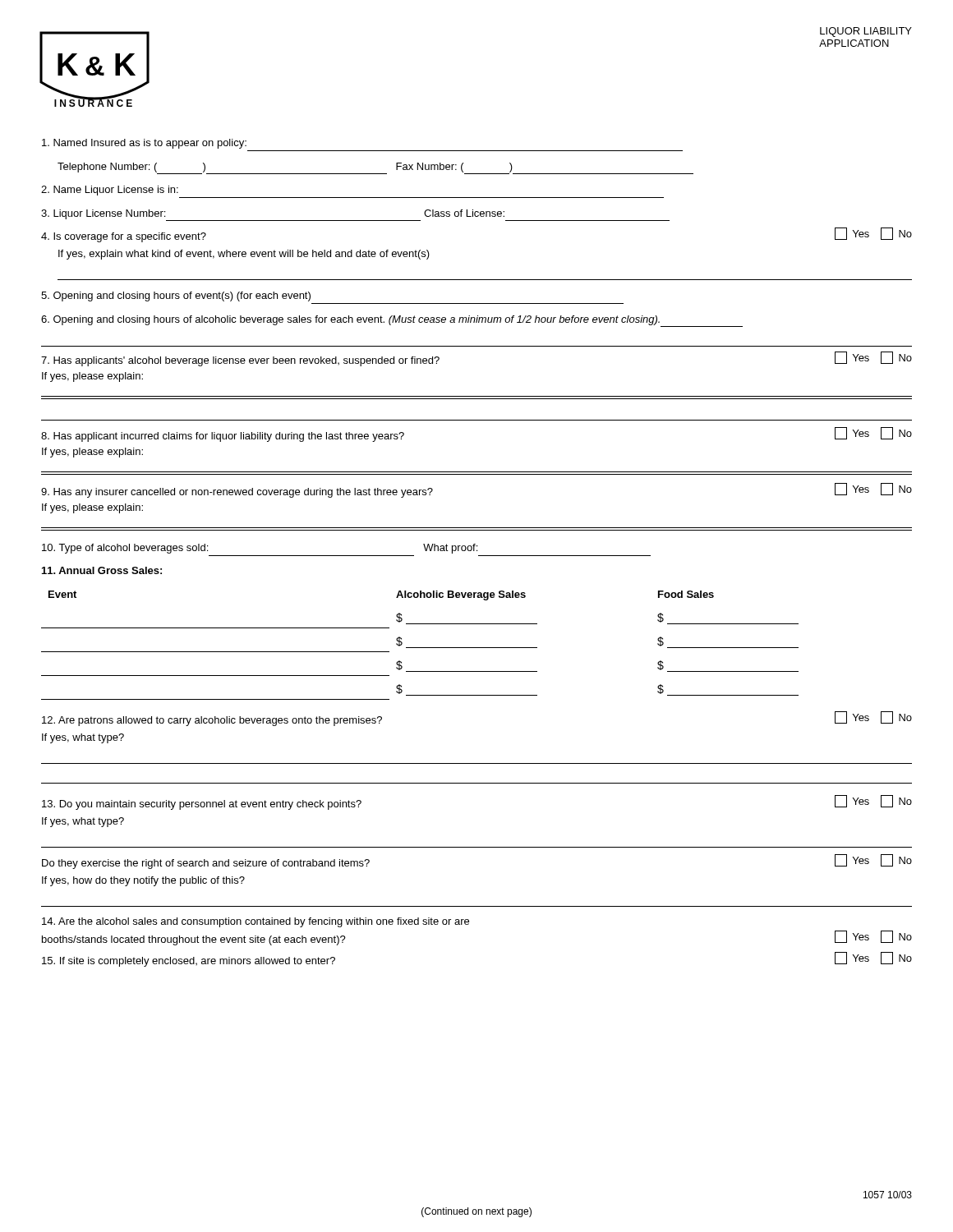Find the text starting "Named Insured as is to appear on policy:"
This screenshot has height=1232, width=953.
pos(362,142)
